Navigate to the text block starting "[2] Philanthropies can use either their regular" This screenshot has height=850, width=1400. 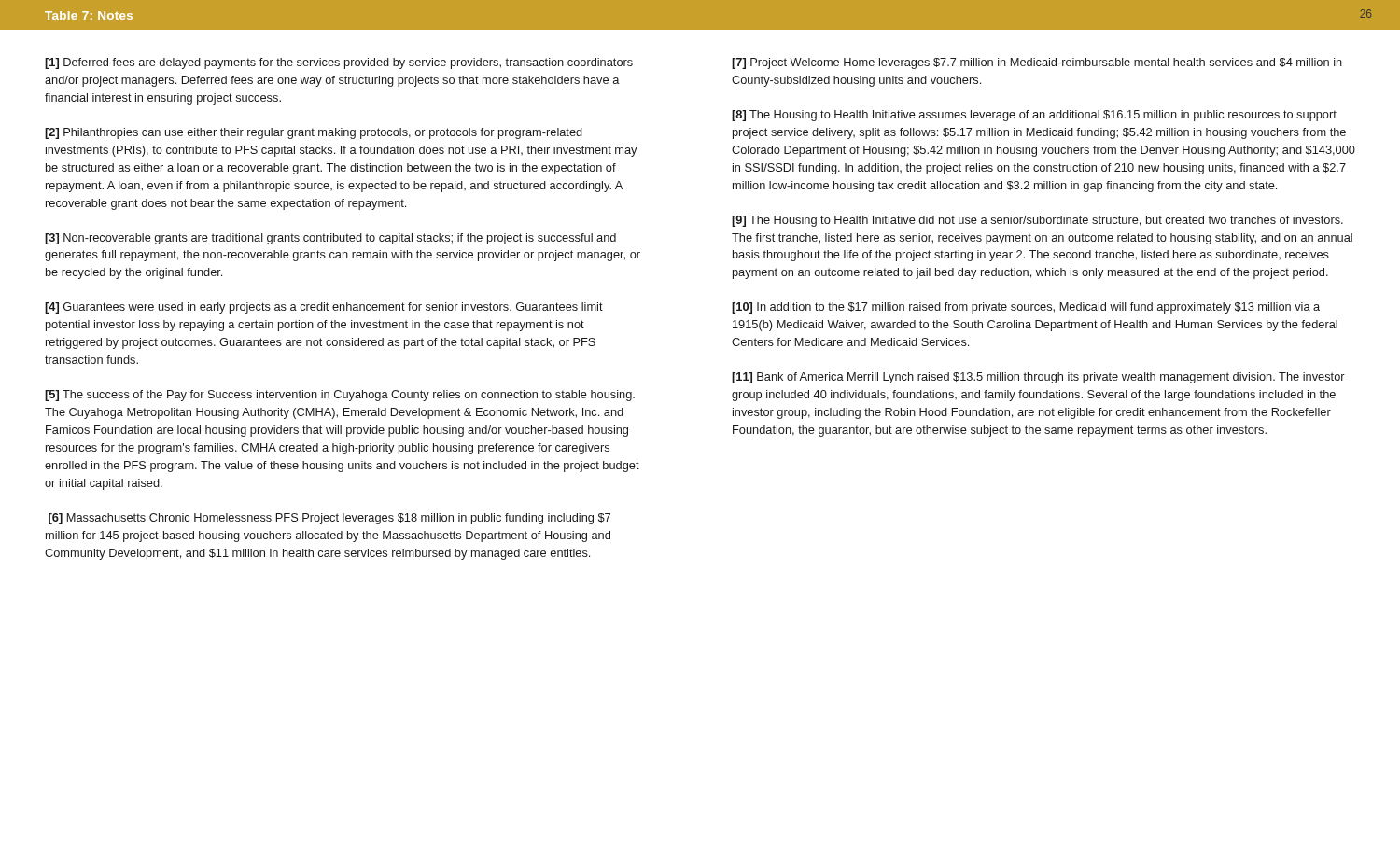coord(343,168)
